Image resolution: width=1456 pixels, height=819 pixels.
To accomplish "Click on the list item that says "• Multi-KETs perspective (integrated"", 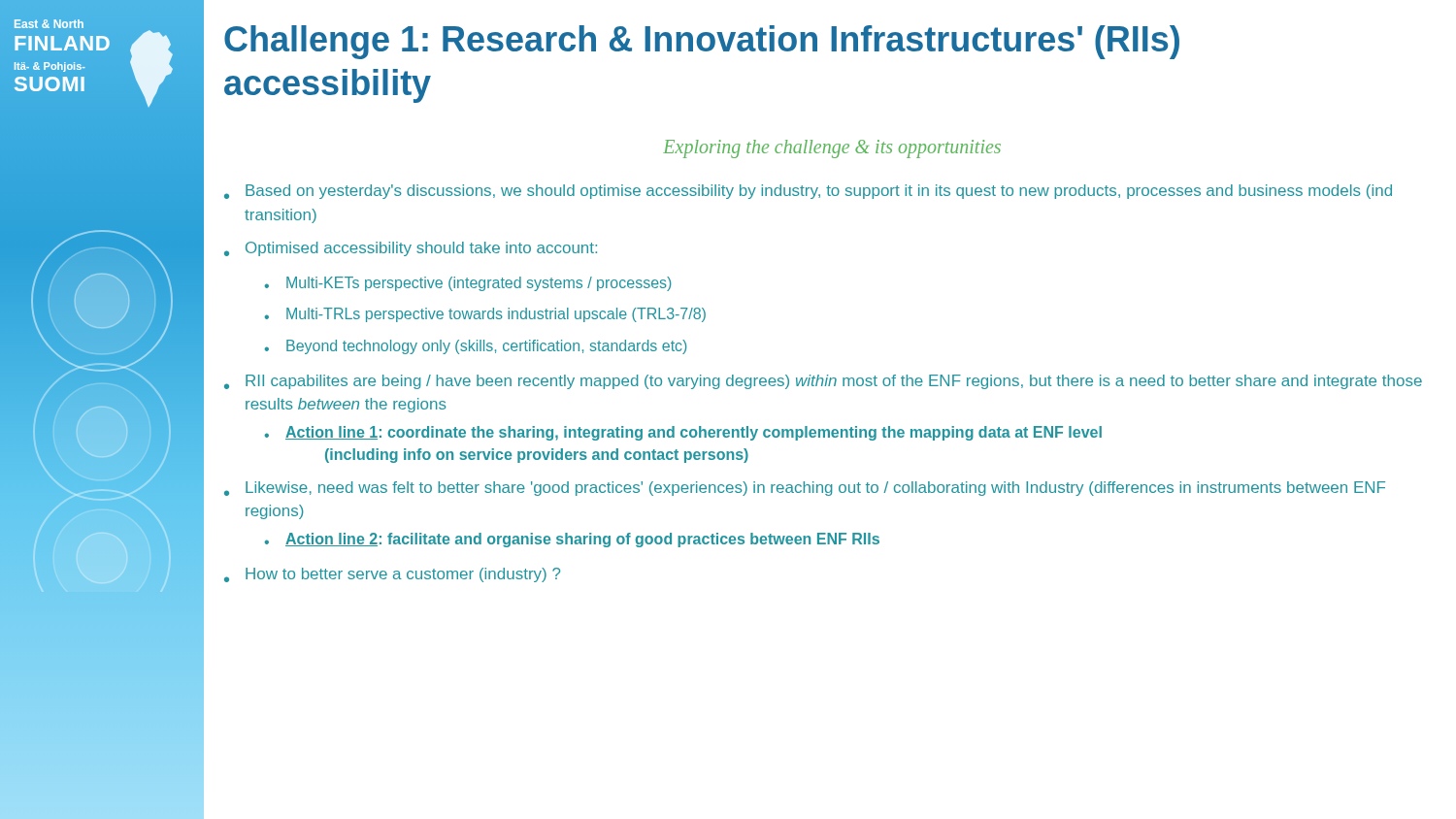I will (468, 285).
